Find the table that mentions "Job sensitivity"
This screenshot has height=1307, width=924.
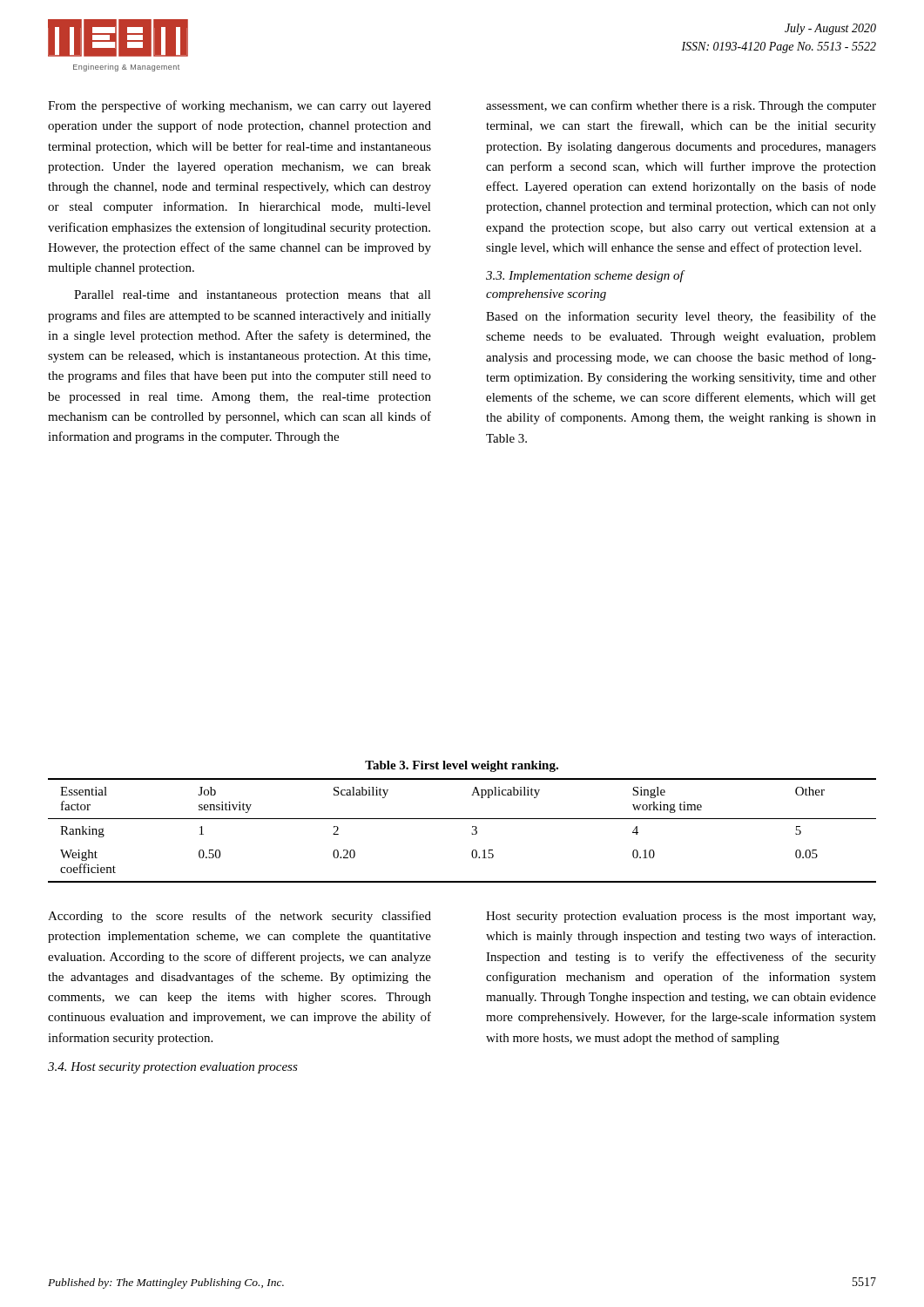tap(462, 830)
